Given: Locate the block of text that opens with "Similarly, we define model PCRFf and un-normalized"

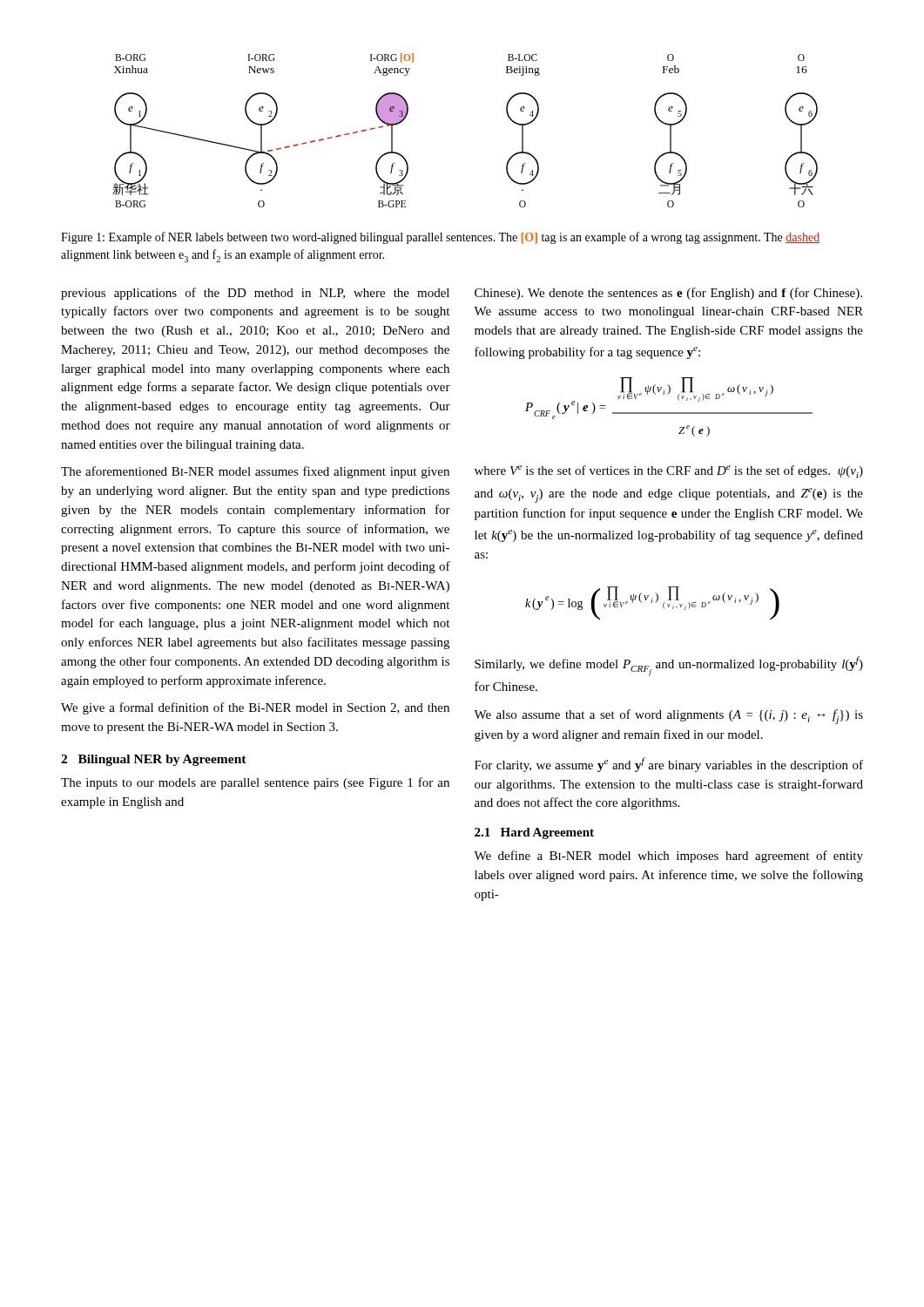Looking at the screenshot, I should click(669, 675).
